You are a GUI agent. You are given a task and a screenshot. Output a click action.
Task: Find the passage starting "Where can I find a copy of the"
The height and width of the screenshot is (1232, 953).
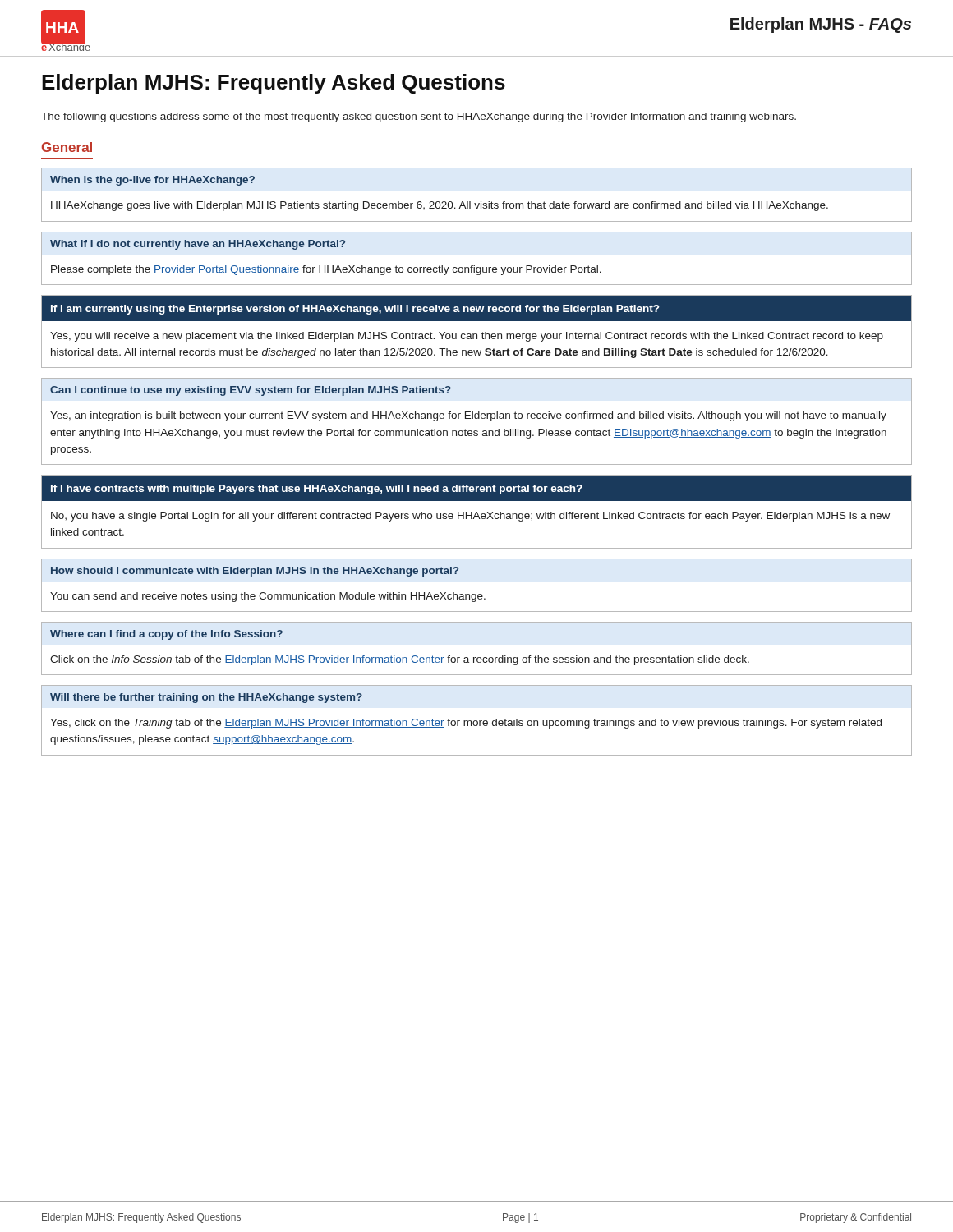476,648
